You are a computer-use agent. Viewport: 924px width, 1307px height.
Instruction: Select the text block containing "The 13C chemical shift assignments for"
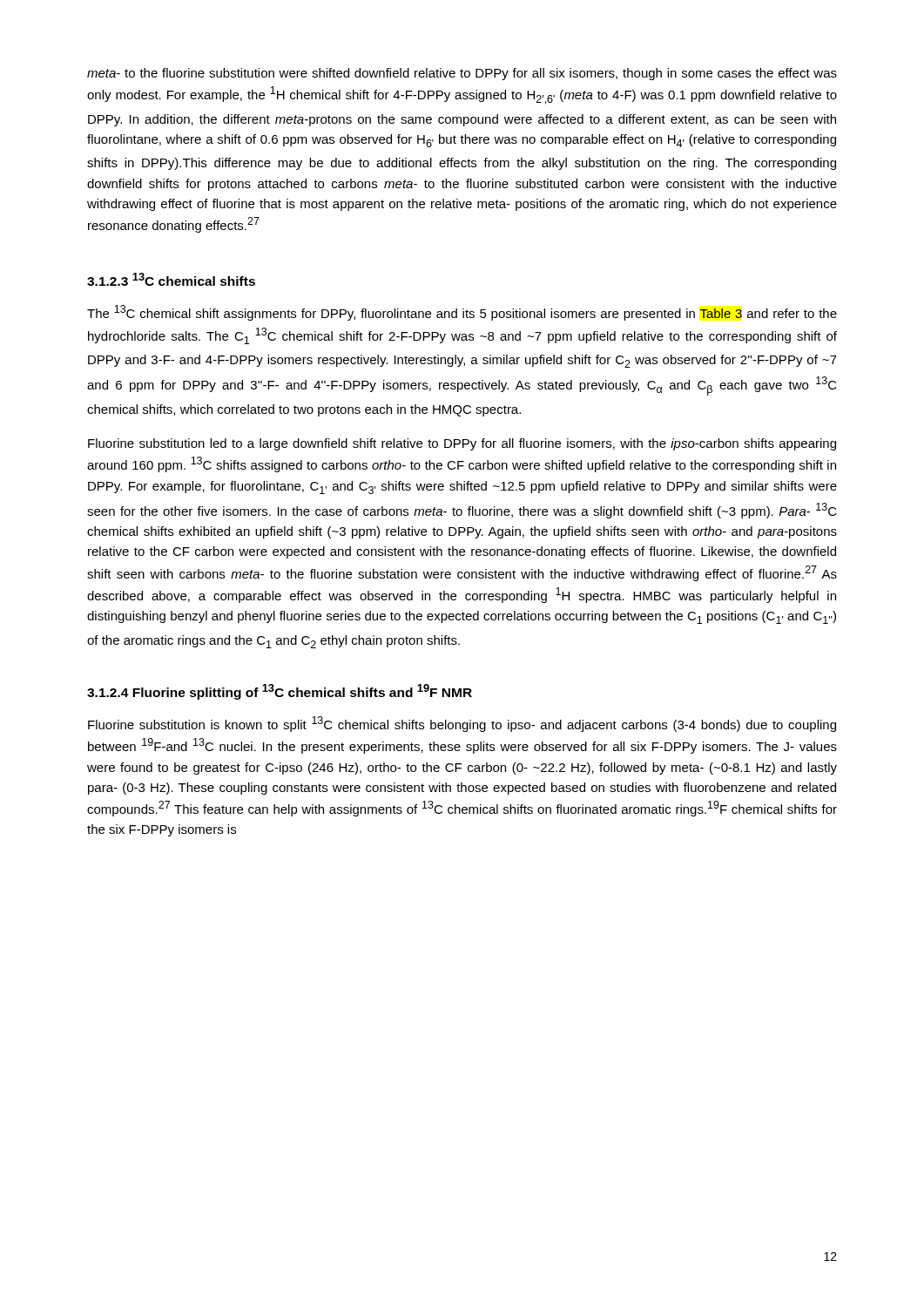click(x=462, y=360)
